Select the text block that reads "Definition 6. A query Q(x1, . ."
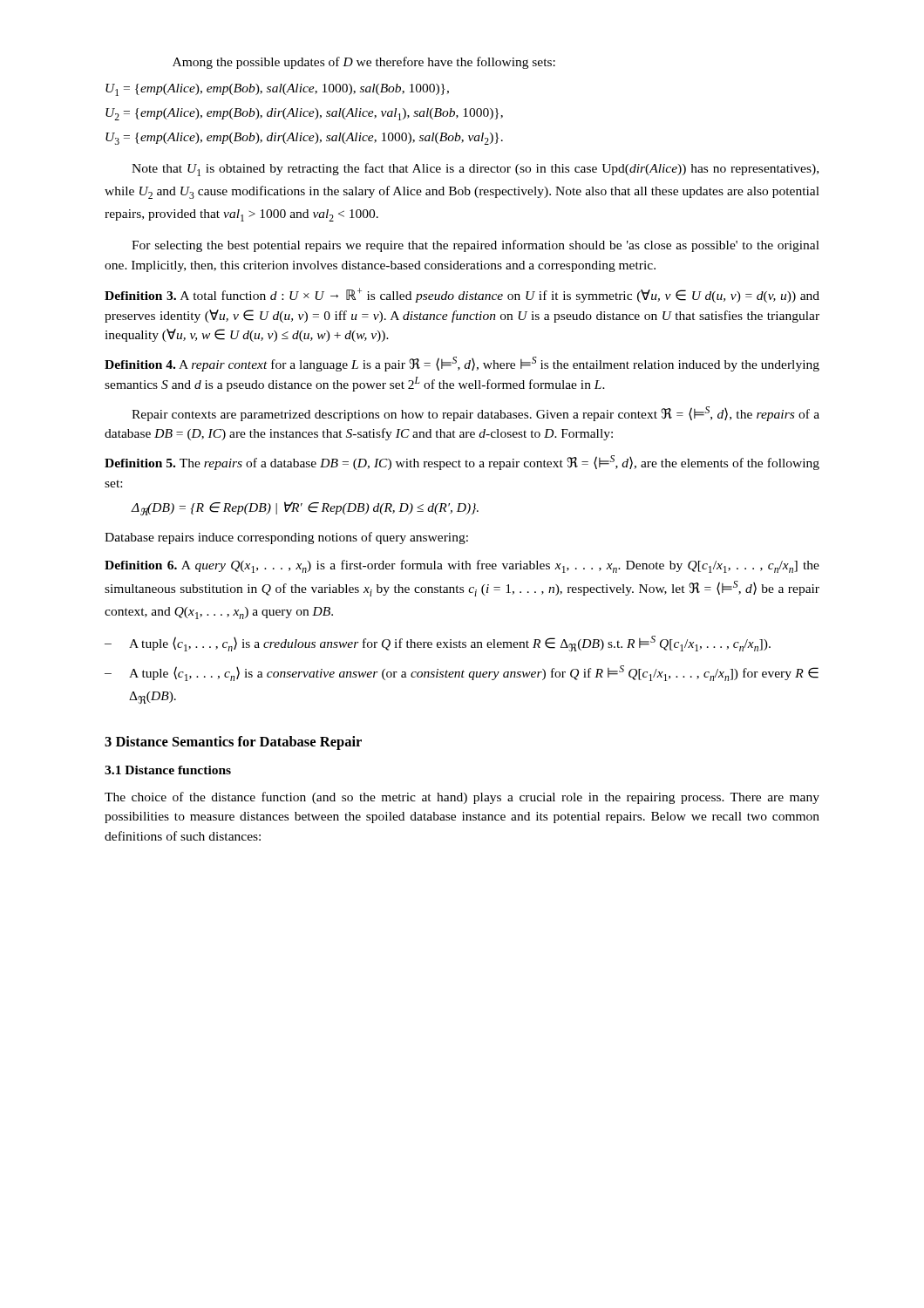 tap(462, 590)
